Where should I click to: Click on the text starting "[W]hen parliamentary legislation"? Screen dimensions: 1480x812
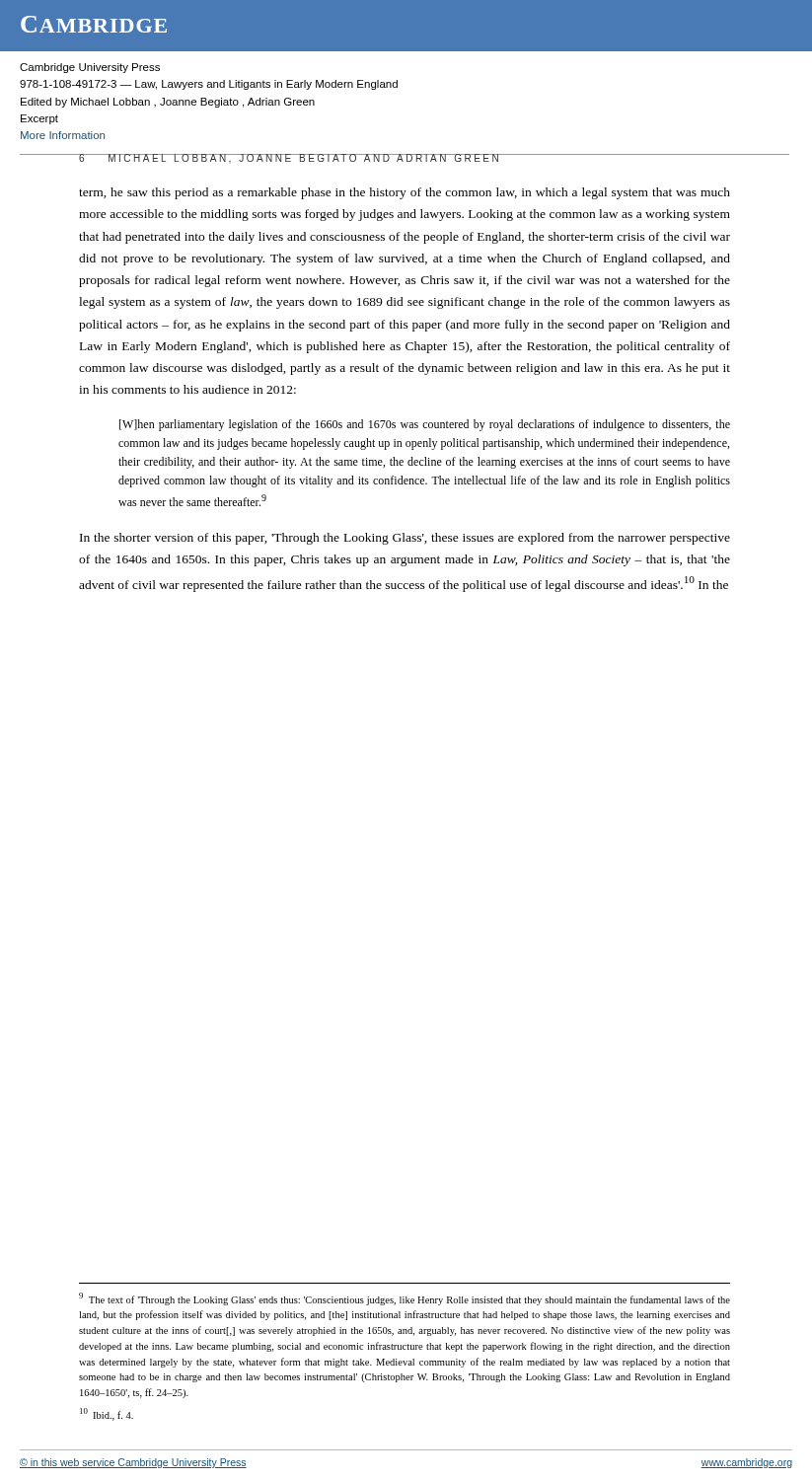tap(424, 463)
